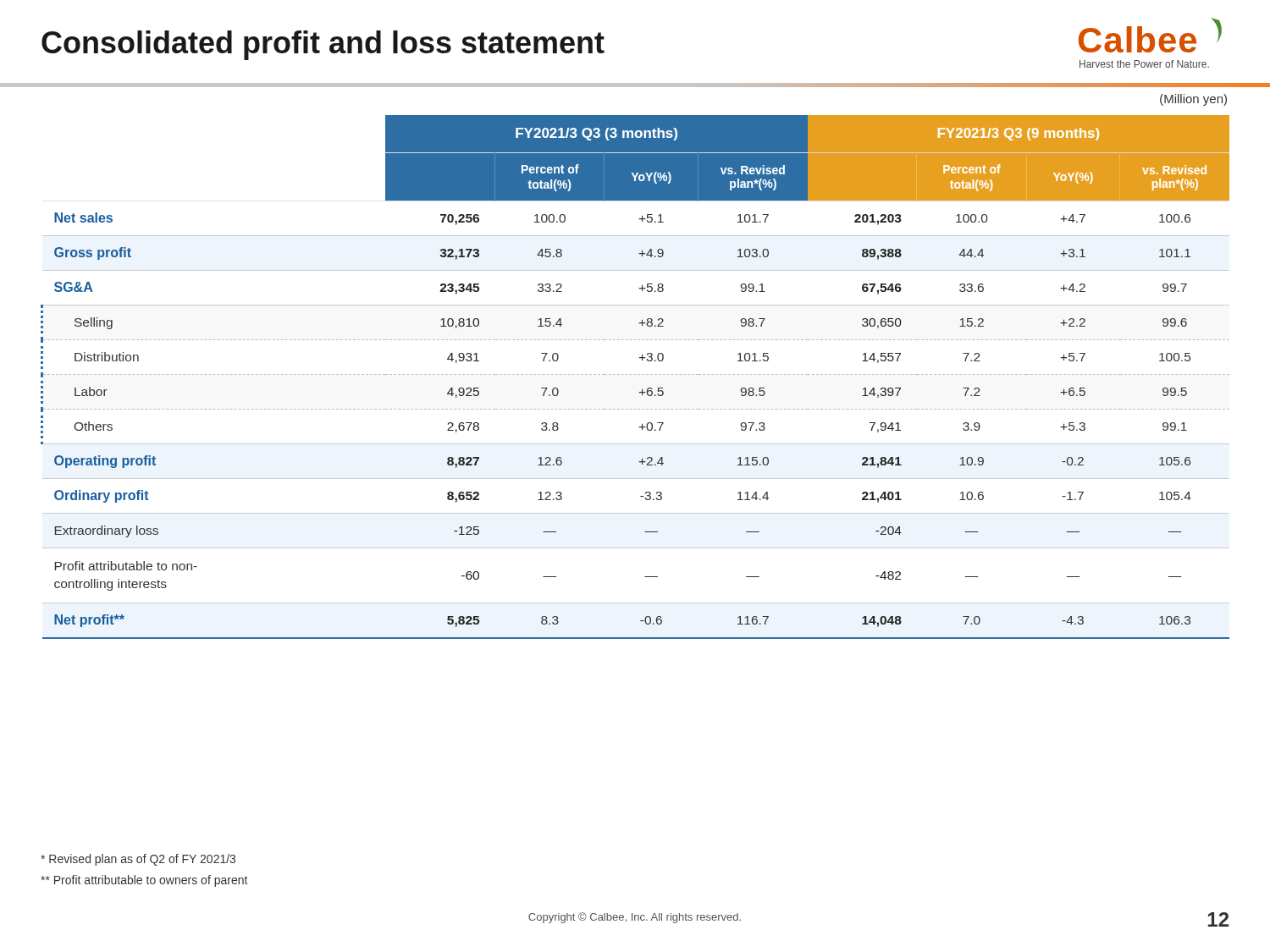The width and height of the screenshot is (1270, 952).
Task: Locate the table with the text "Ordinary profit"
Action: [x=635, y=377]
